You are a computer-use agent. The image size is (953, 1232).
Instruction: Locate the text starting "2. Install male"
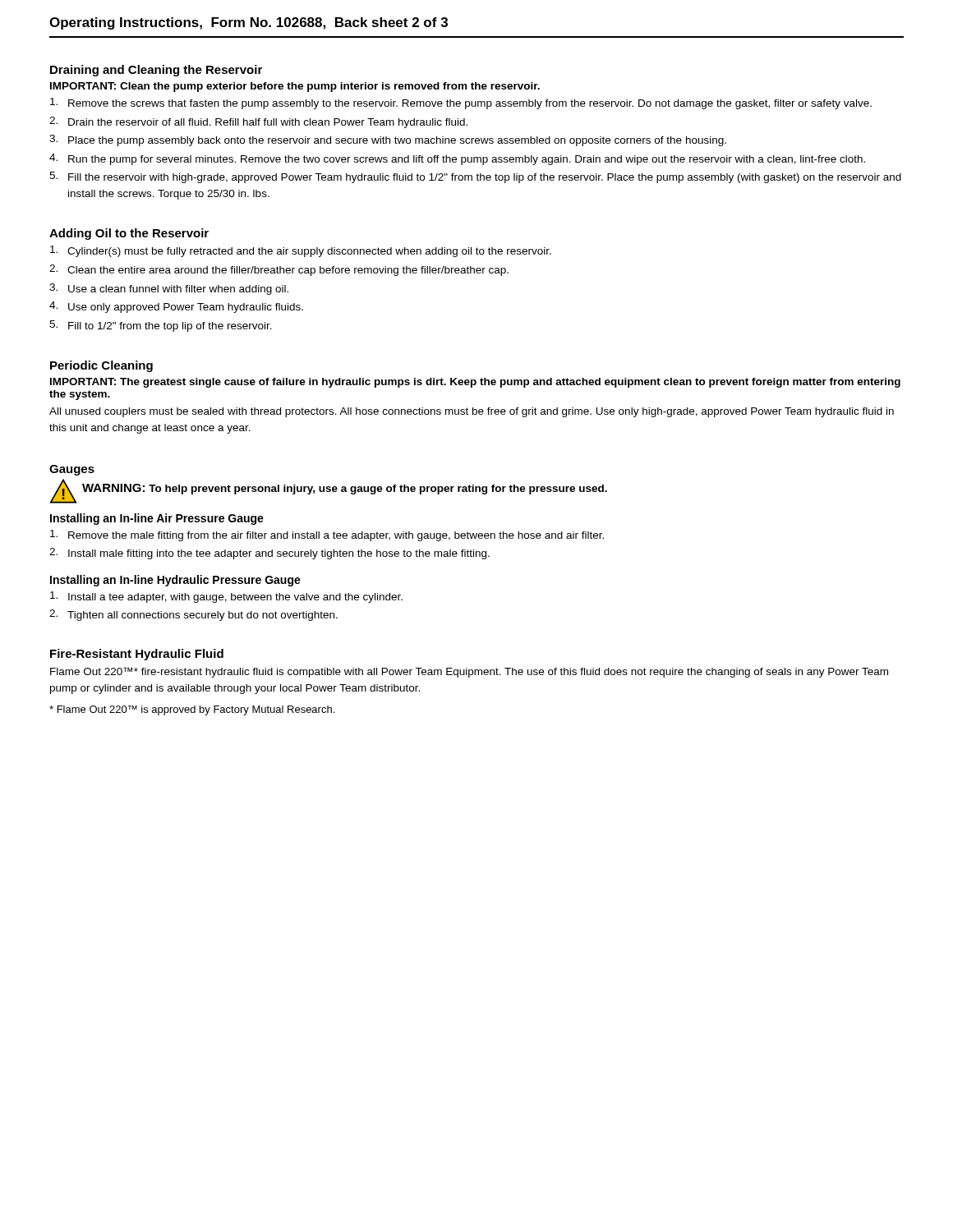[x=270, y=554]
